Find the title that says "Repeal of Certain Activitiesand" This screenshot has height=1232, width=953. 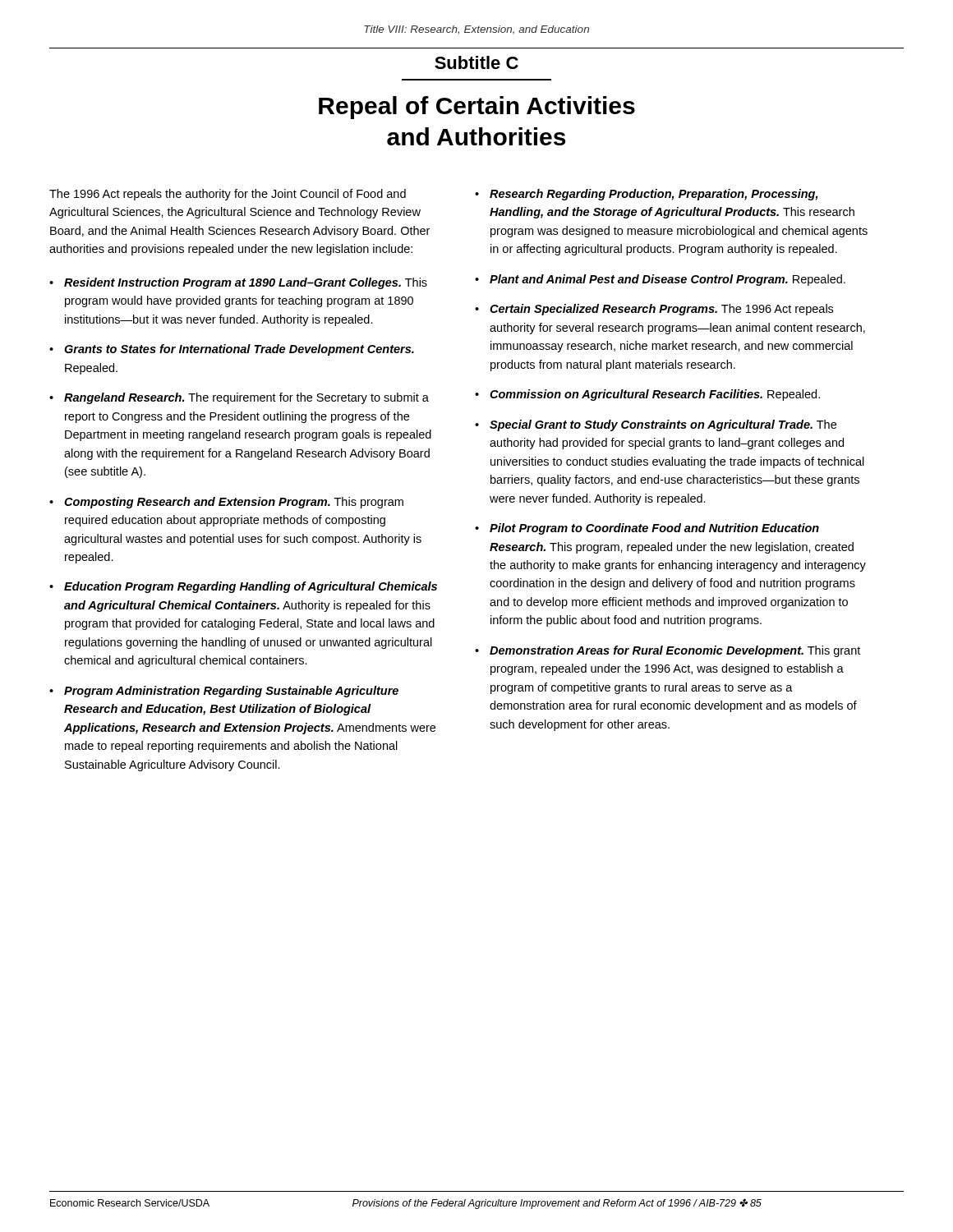[476, 121]
